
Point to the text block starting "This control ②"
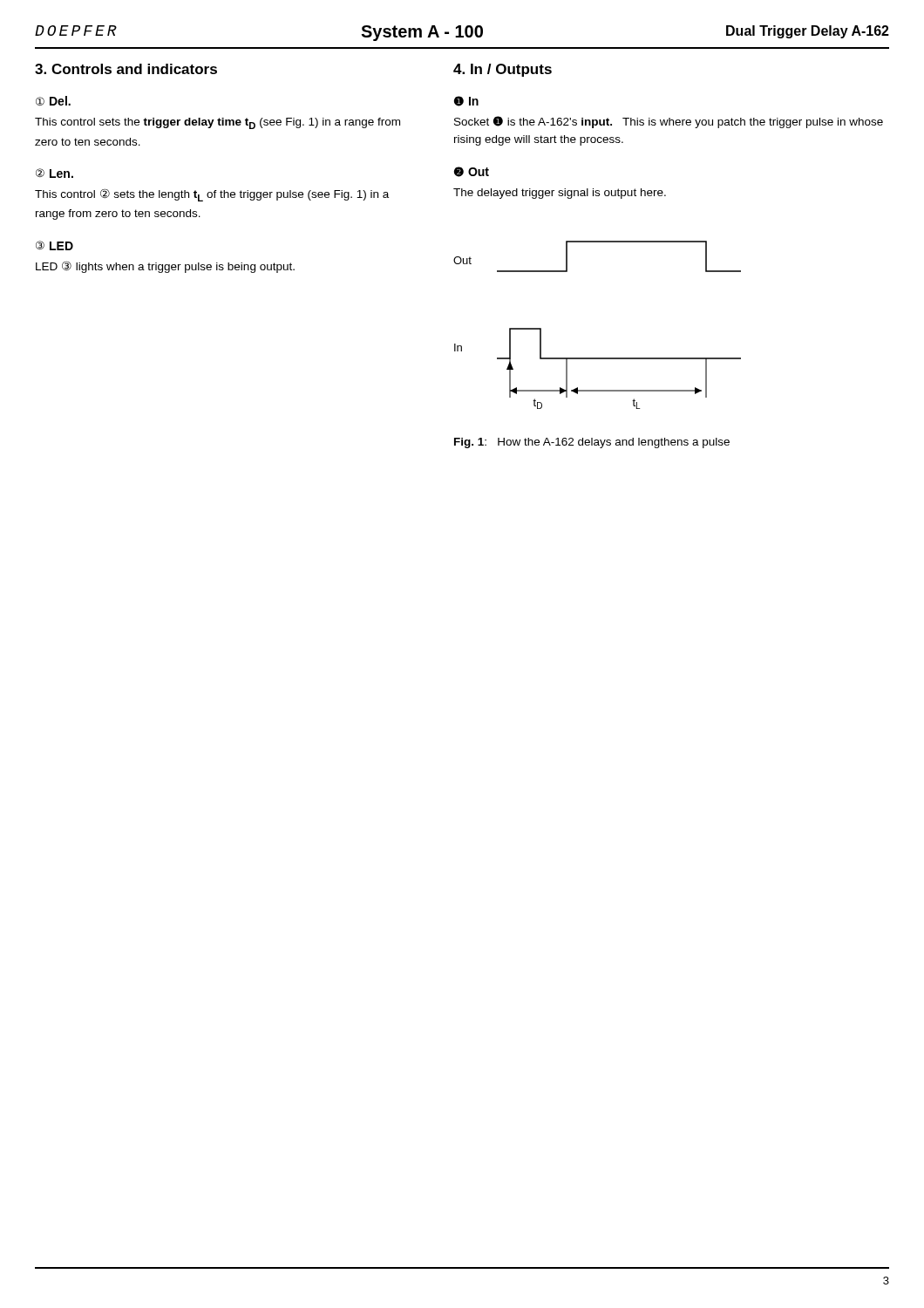pos(212,204)
